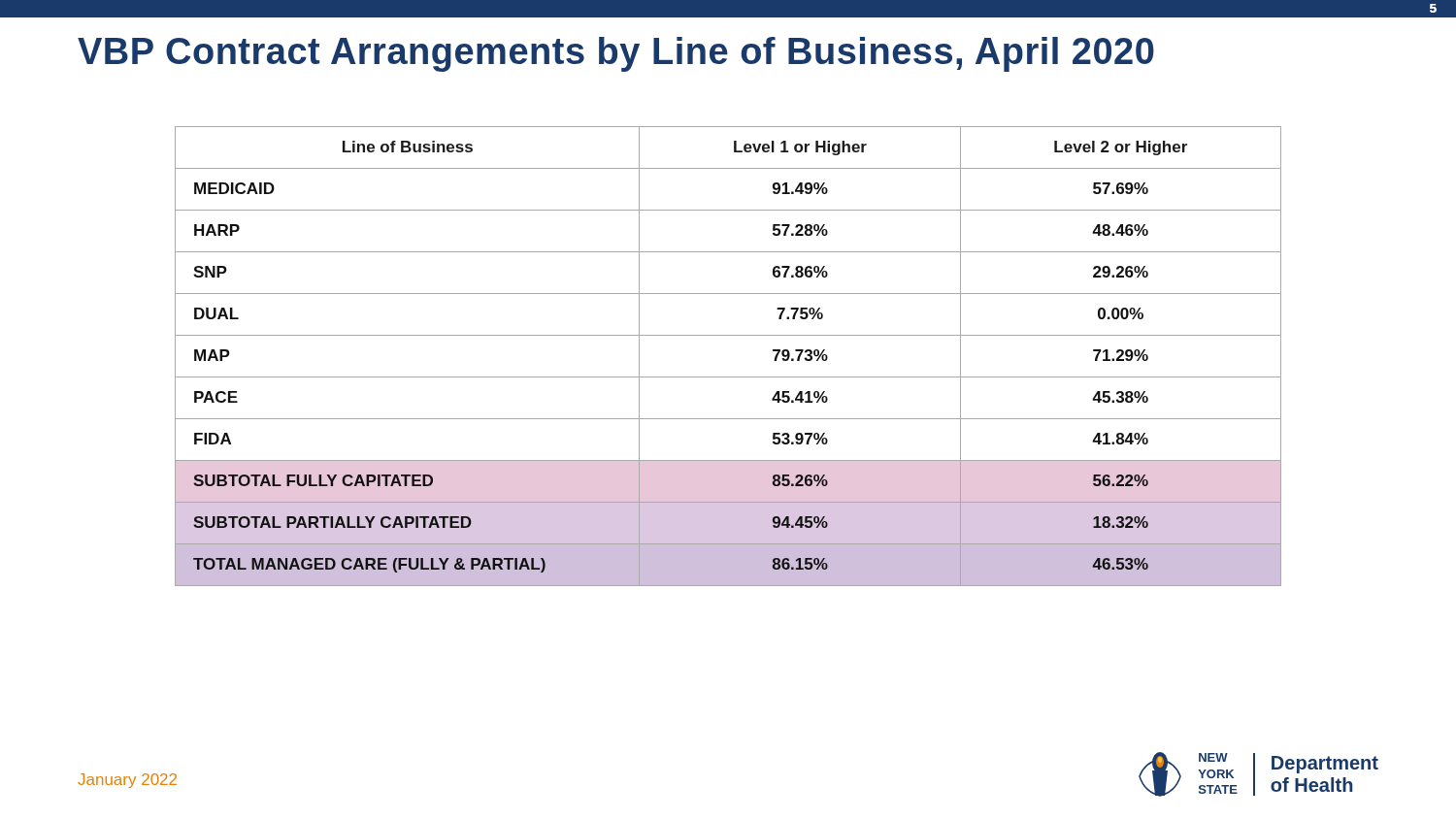
Task: Select the table that reads "TOTAL MANAGED CARE (FULLY &"
Action: (x=728, y=356)
